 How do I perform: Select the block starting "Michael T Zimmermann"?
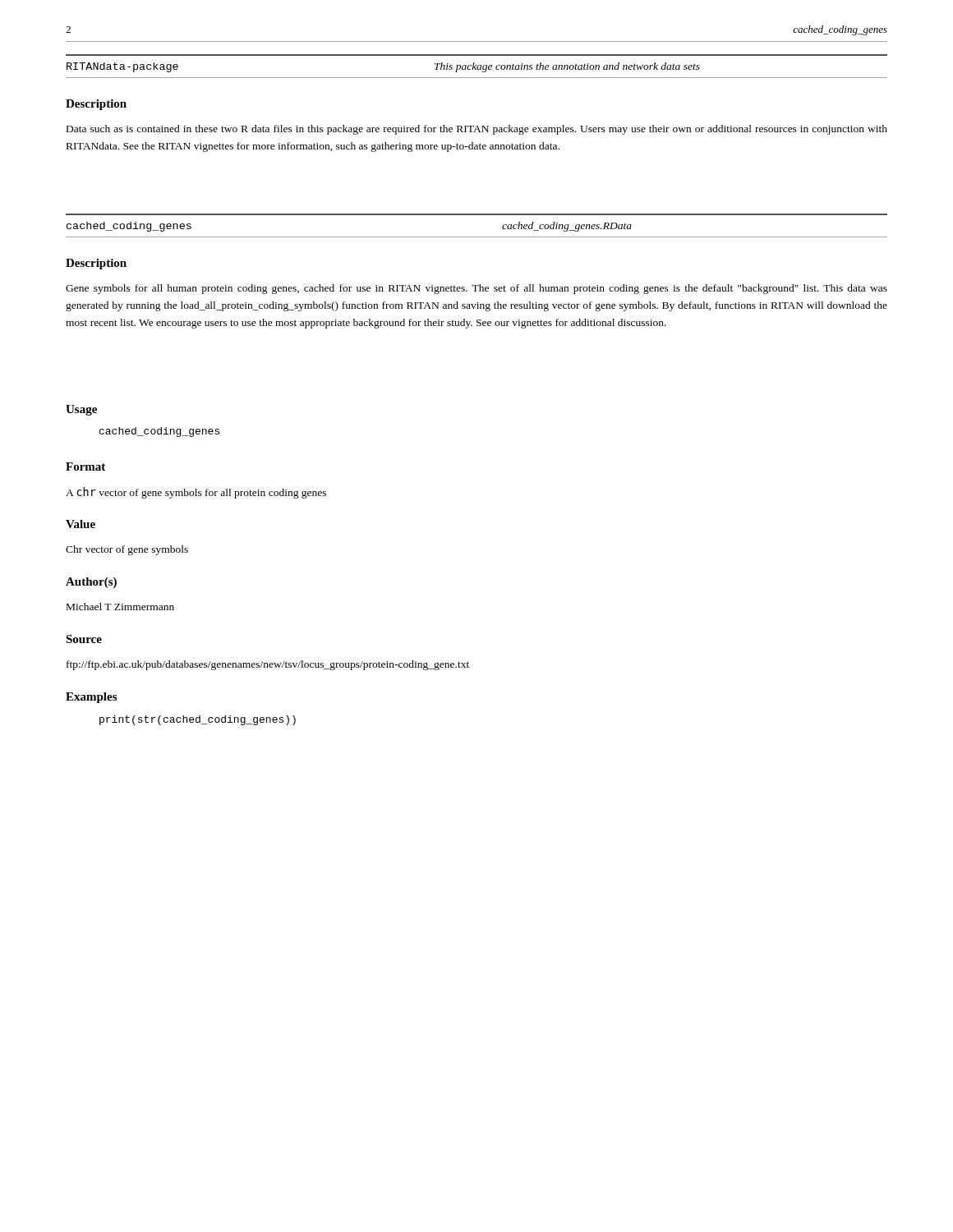120,607
